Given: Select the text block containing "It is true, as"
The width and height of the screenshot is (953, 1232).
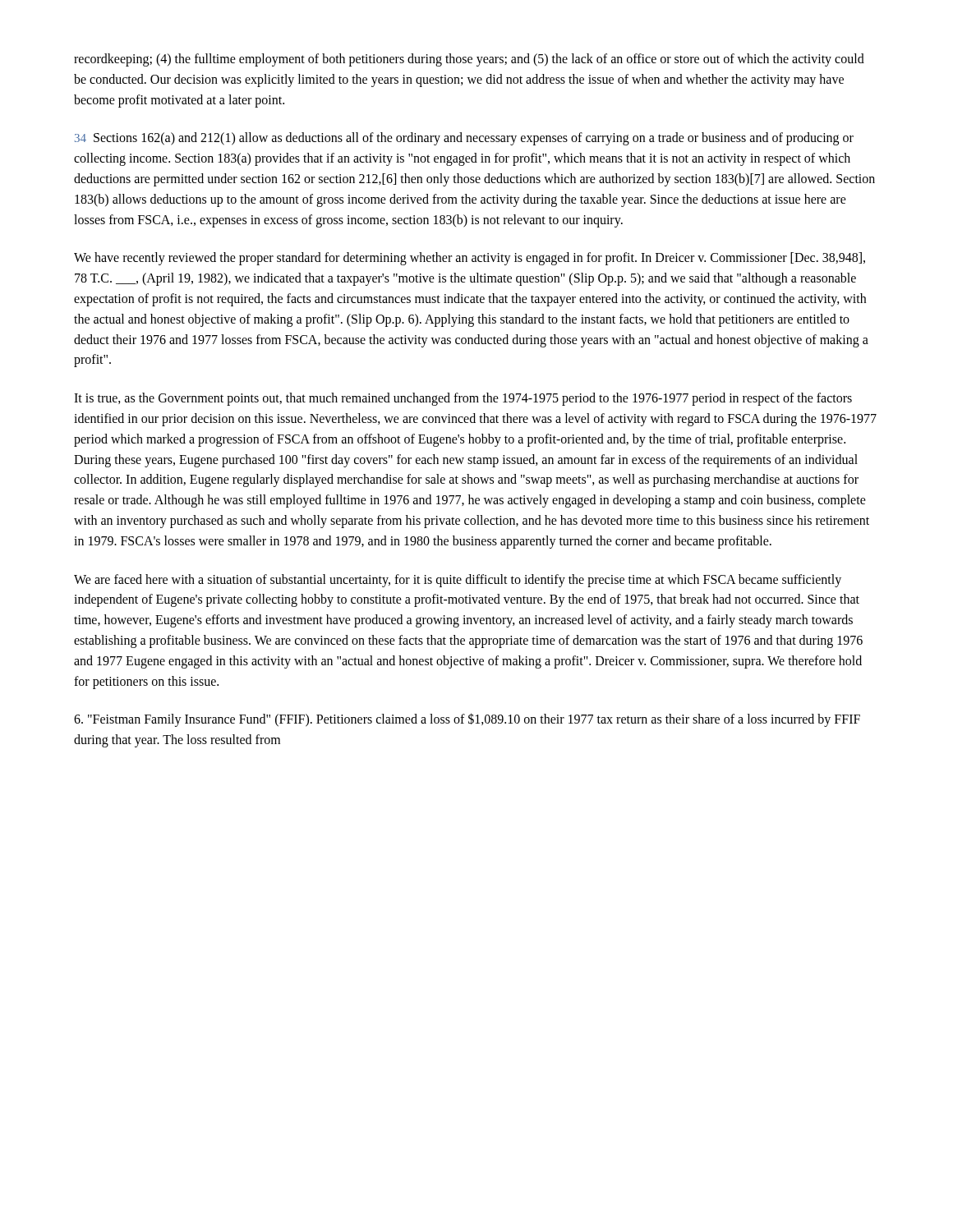Looking at the screenshot, I should pos(475,469).
